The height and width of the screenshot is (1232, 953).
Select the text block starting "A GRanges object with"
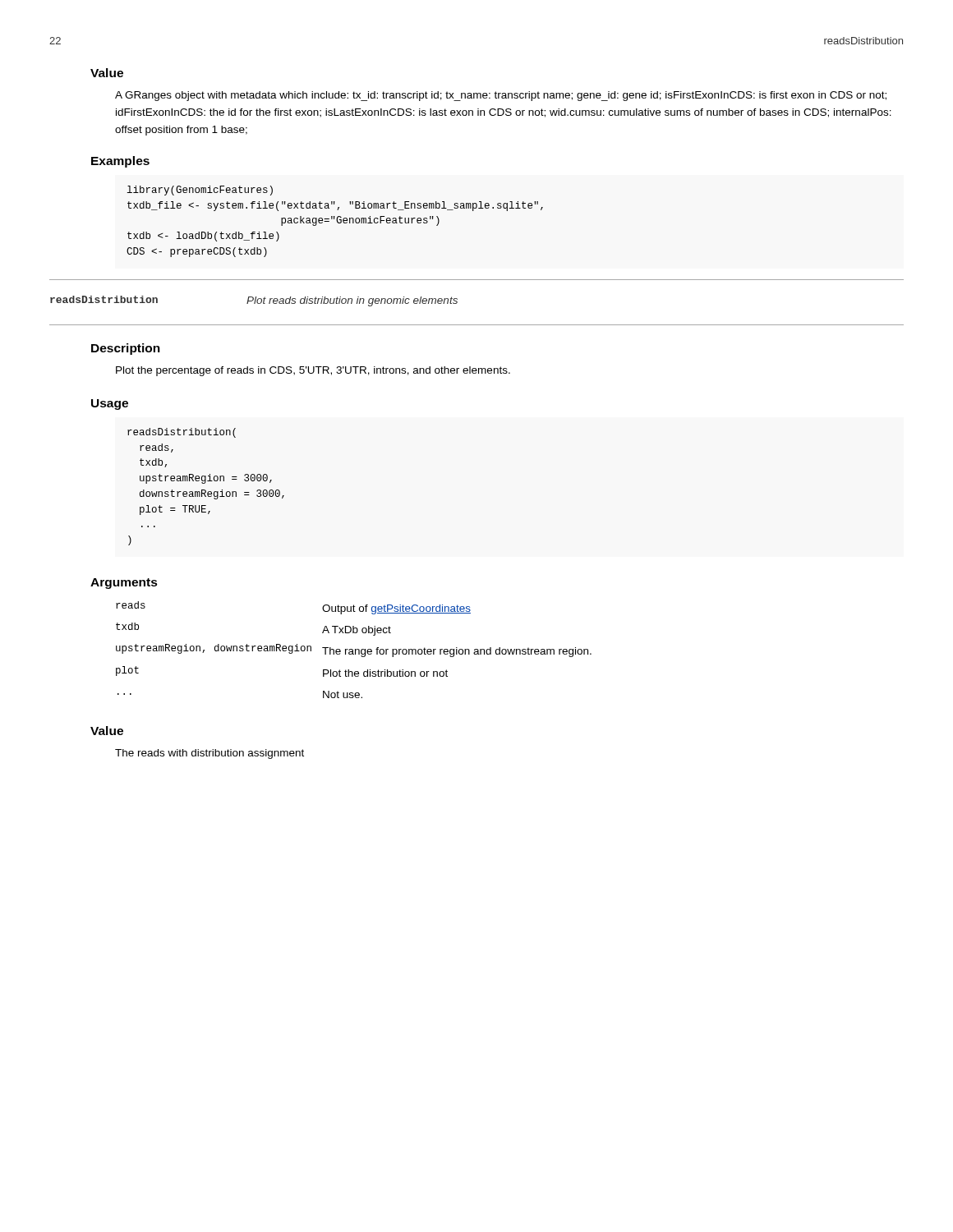pyautogui.click(x=503, y=112)
